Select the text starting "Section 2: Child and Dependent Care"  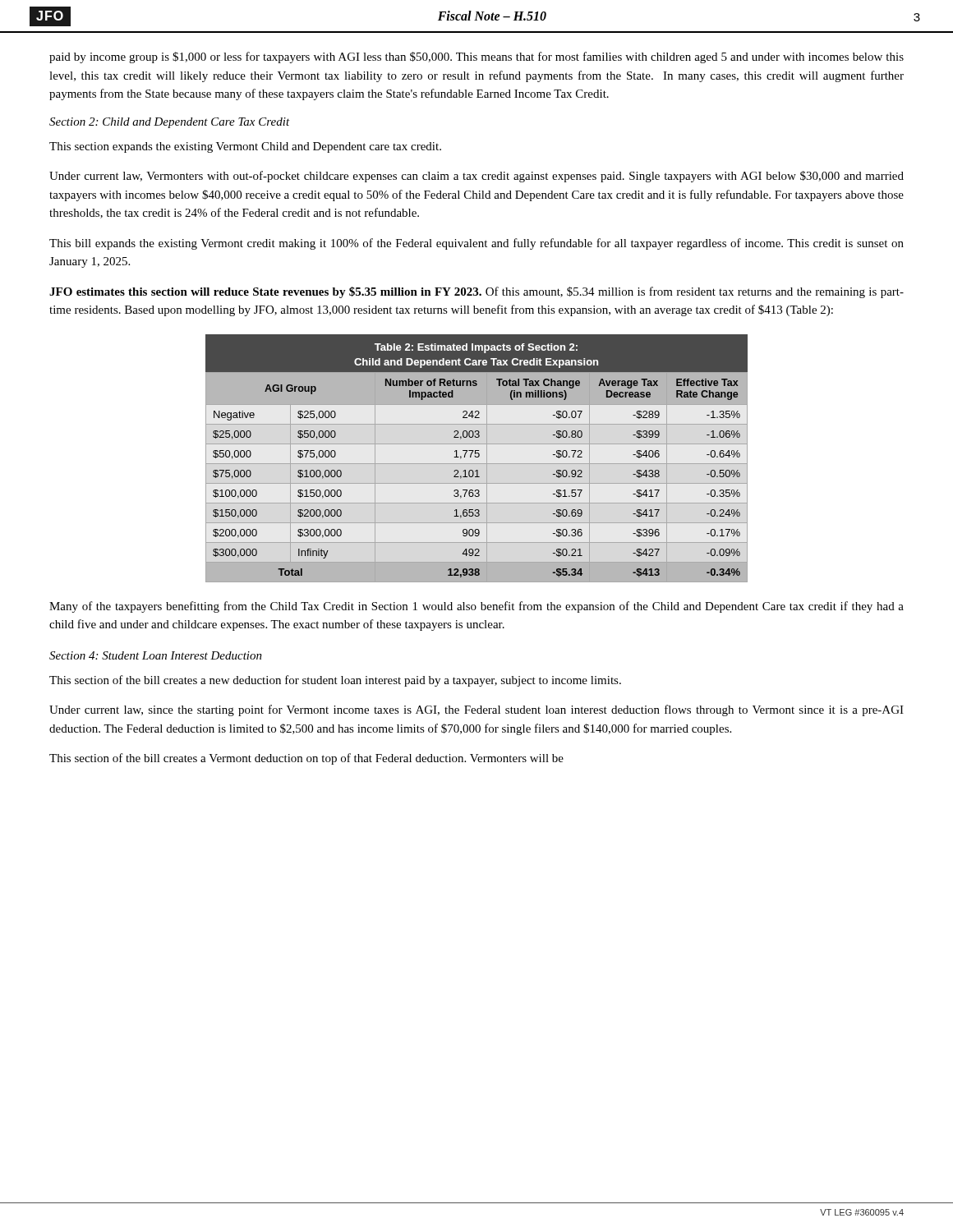(x=169, y=121)
